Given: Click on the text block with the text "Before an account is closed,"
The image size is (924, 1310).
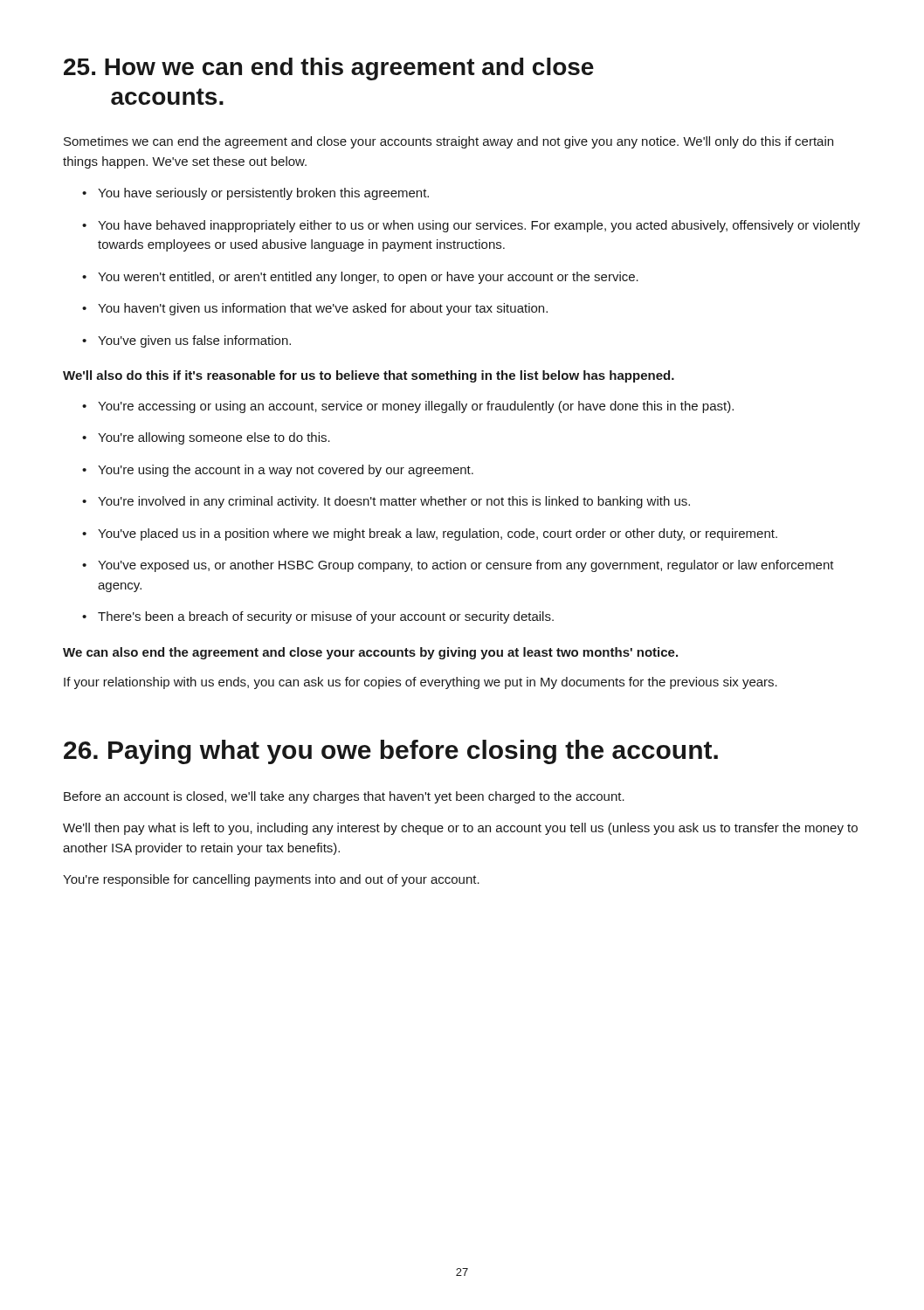Looking at the screenshot, I should 462,796.
